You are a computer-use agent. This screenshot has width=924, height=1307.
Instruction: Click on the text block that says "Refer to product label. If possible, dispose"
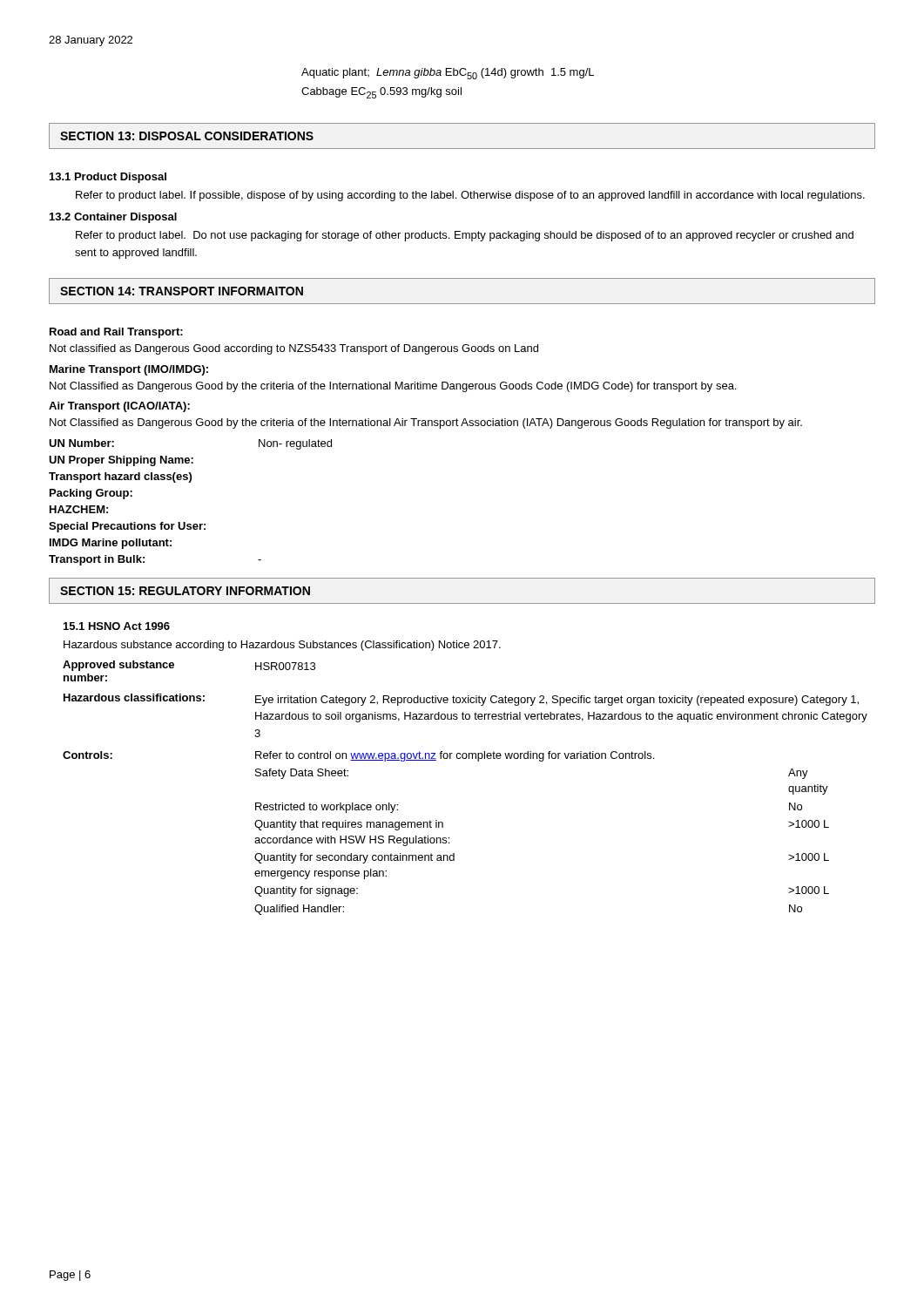click(x=470, y=194)
